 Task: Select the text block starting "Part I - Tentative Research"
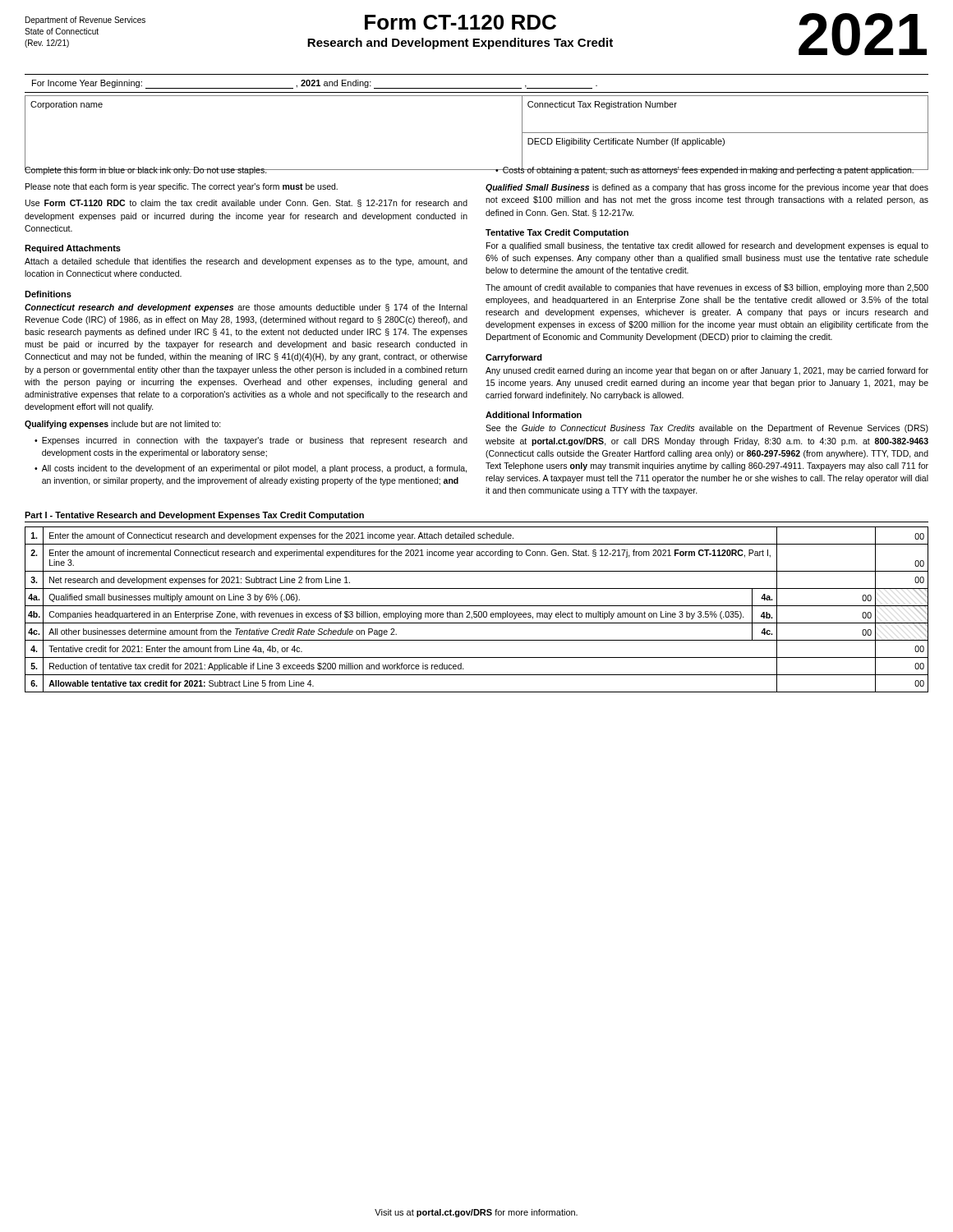click(x=195, y=515)
